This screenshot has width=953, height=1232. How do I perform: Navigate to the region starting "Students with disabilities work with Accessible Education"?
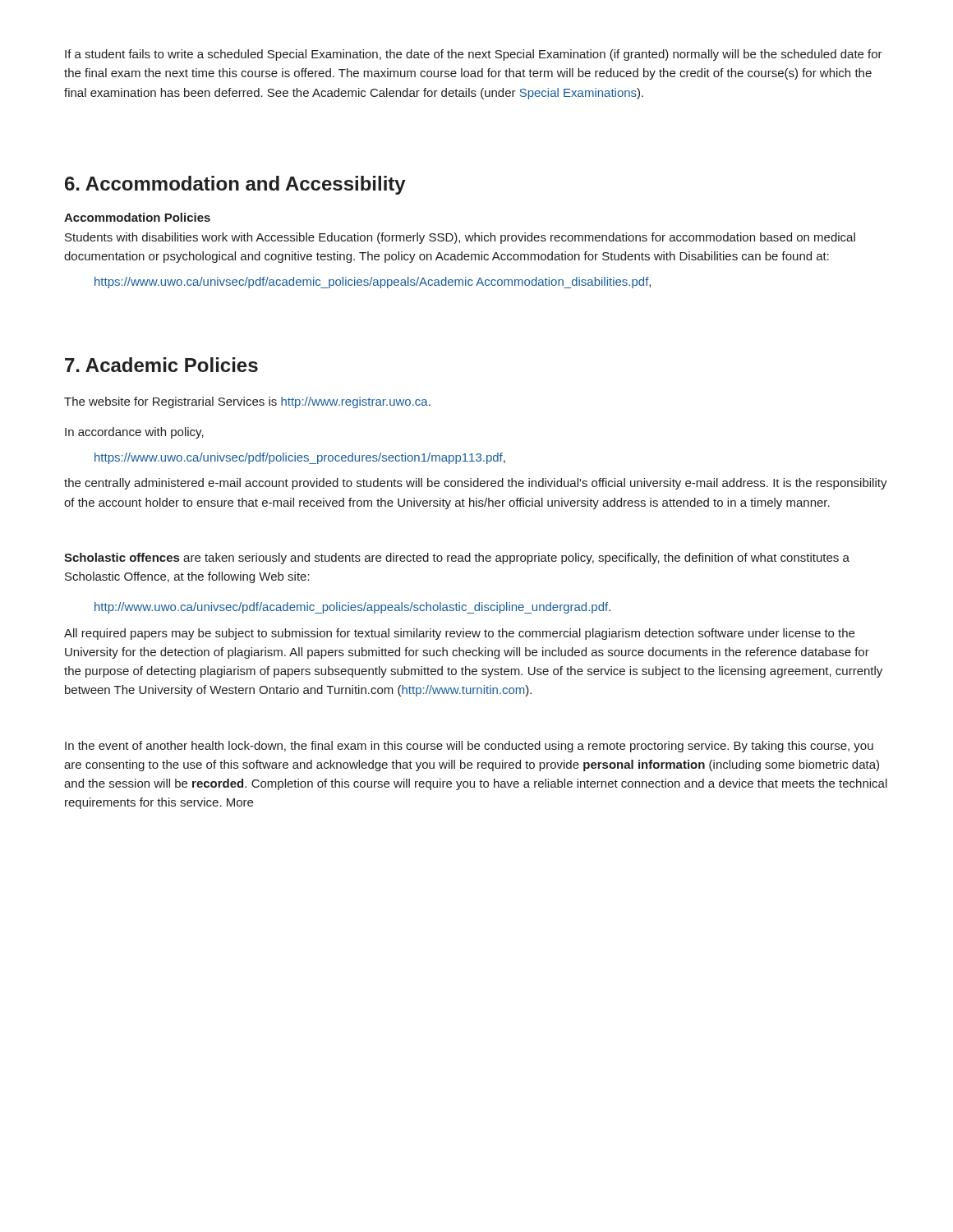click(x=460, y=246)
